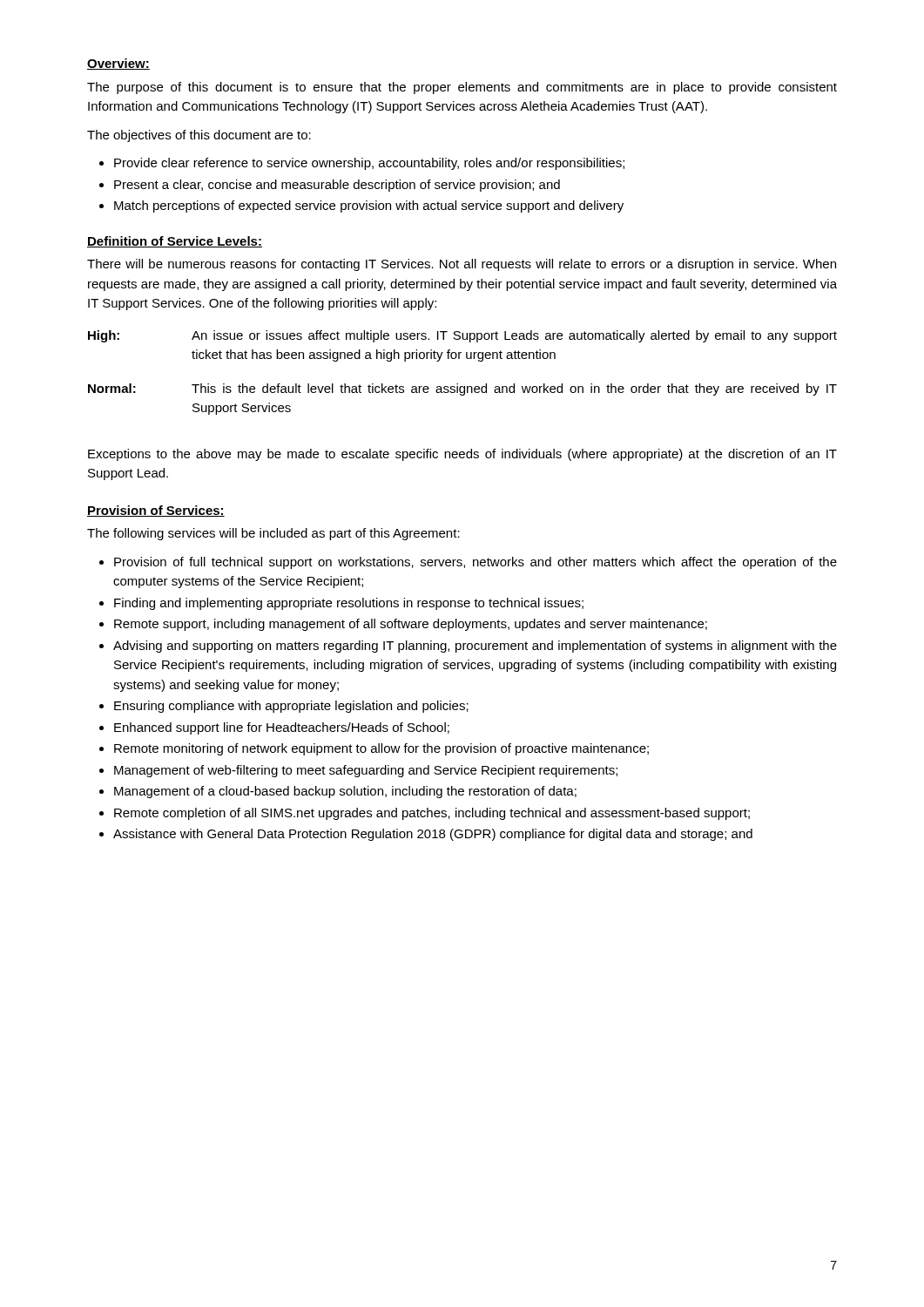Point to the text starting "The purpose of this document"

[x=462, y=97]
